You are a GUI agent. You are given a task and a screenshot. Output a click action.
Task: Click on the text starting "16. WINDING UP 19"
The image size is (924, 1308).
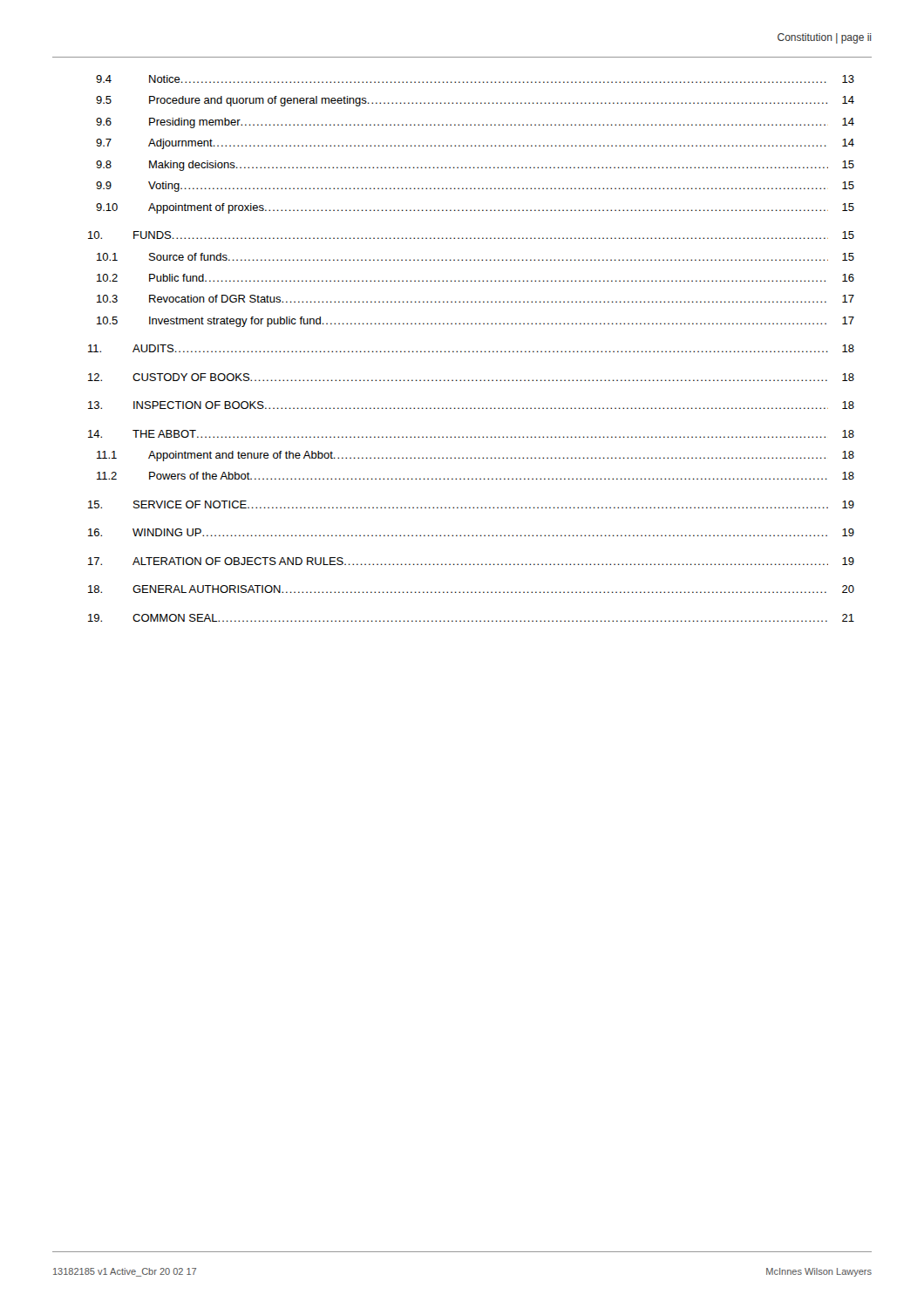[471, 533]
